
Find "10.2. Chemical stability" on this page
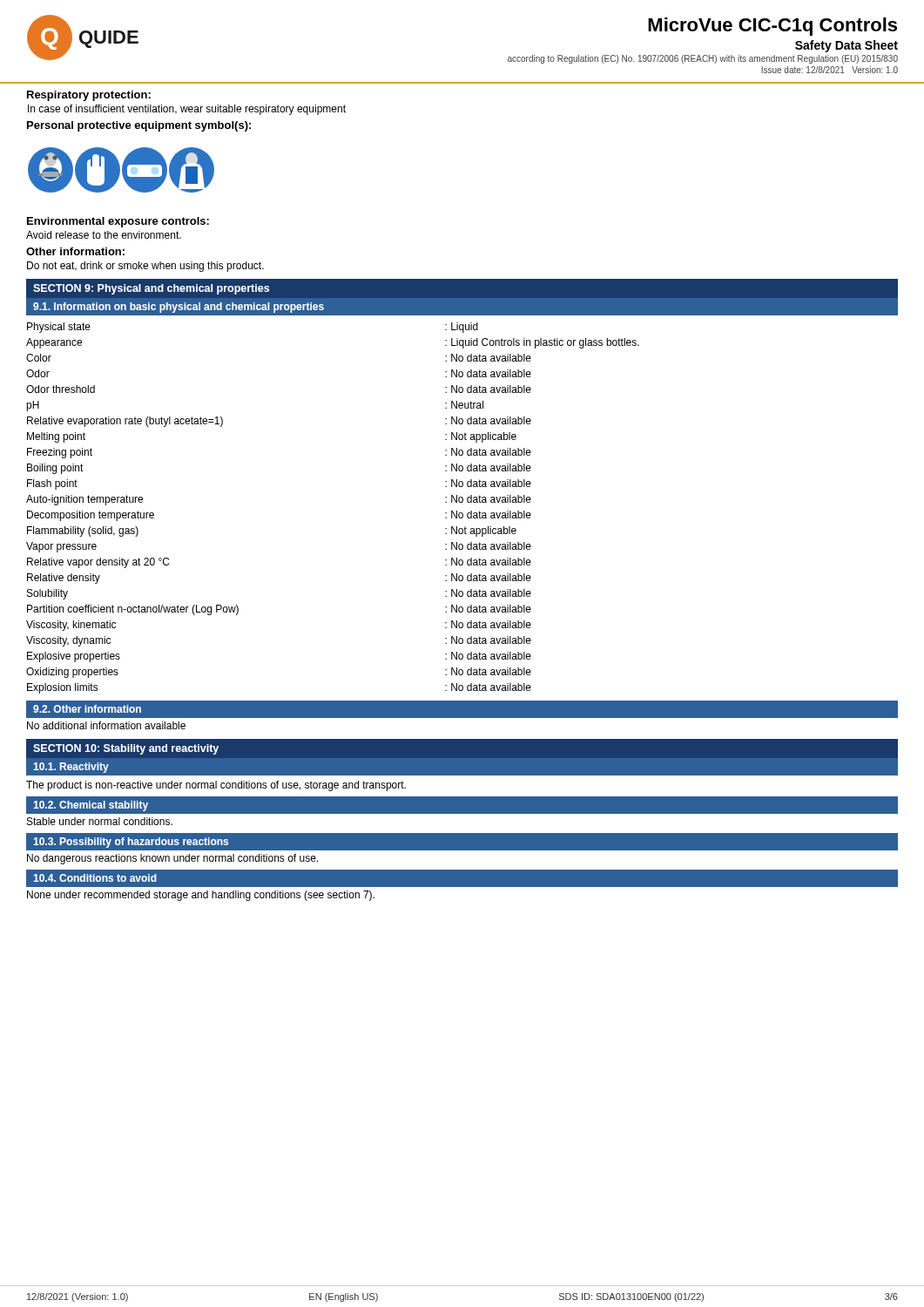point(91,805)
